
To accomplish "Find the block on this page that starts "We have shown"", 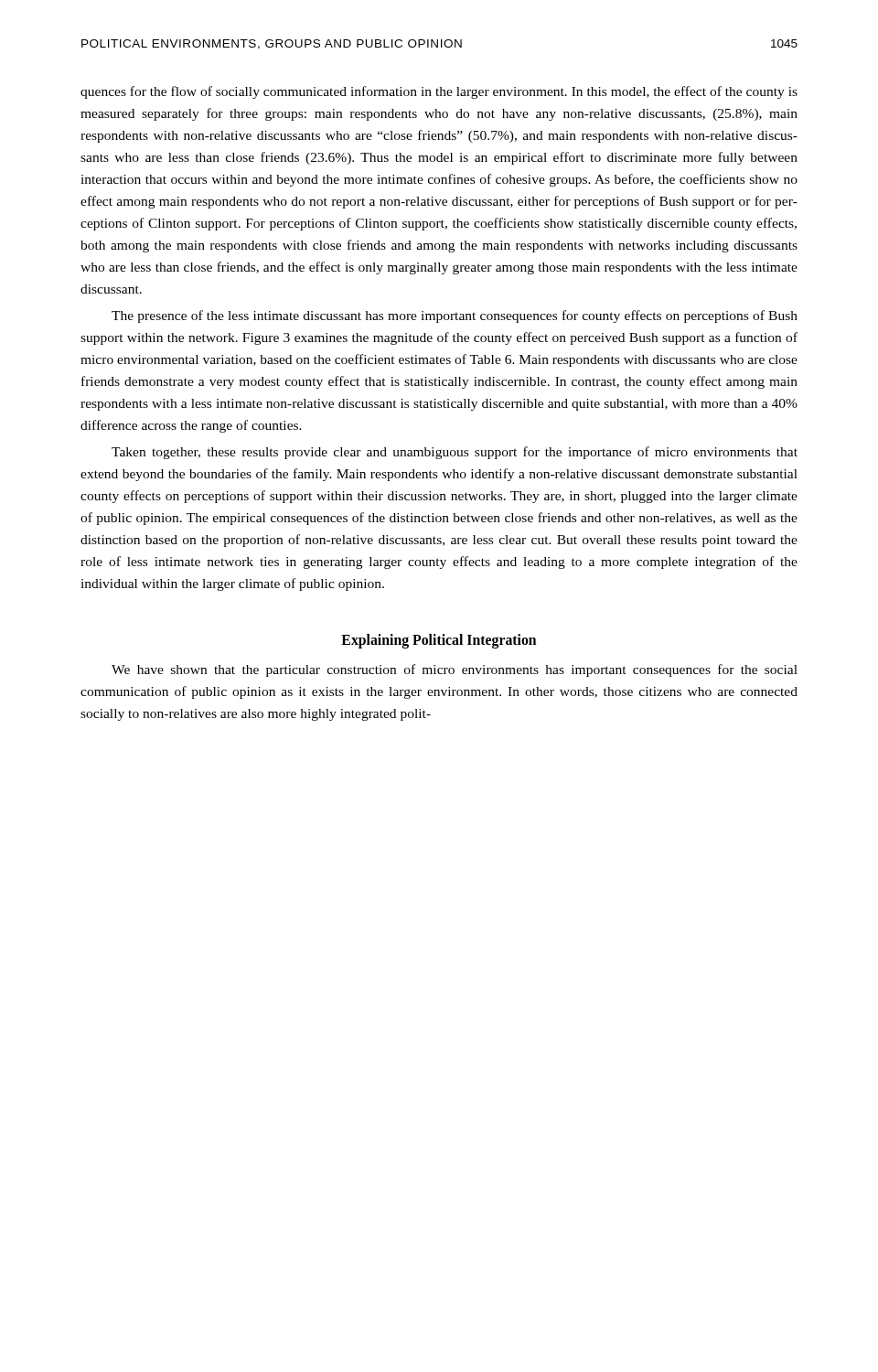I will [x=439, y=691].
